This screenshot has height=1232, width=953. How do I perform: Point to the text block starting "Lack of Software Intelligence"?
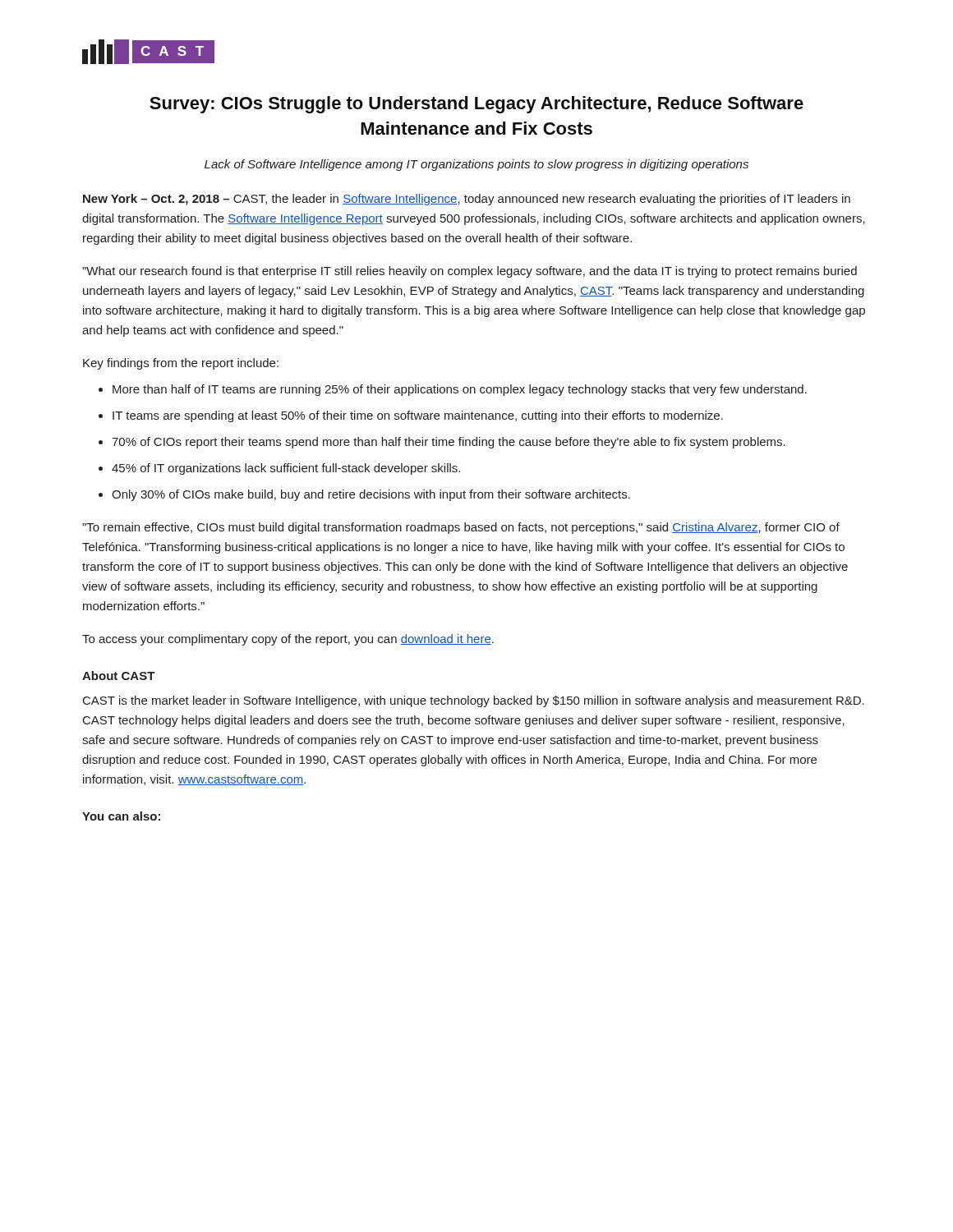(x=476, y=164)
